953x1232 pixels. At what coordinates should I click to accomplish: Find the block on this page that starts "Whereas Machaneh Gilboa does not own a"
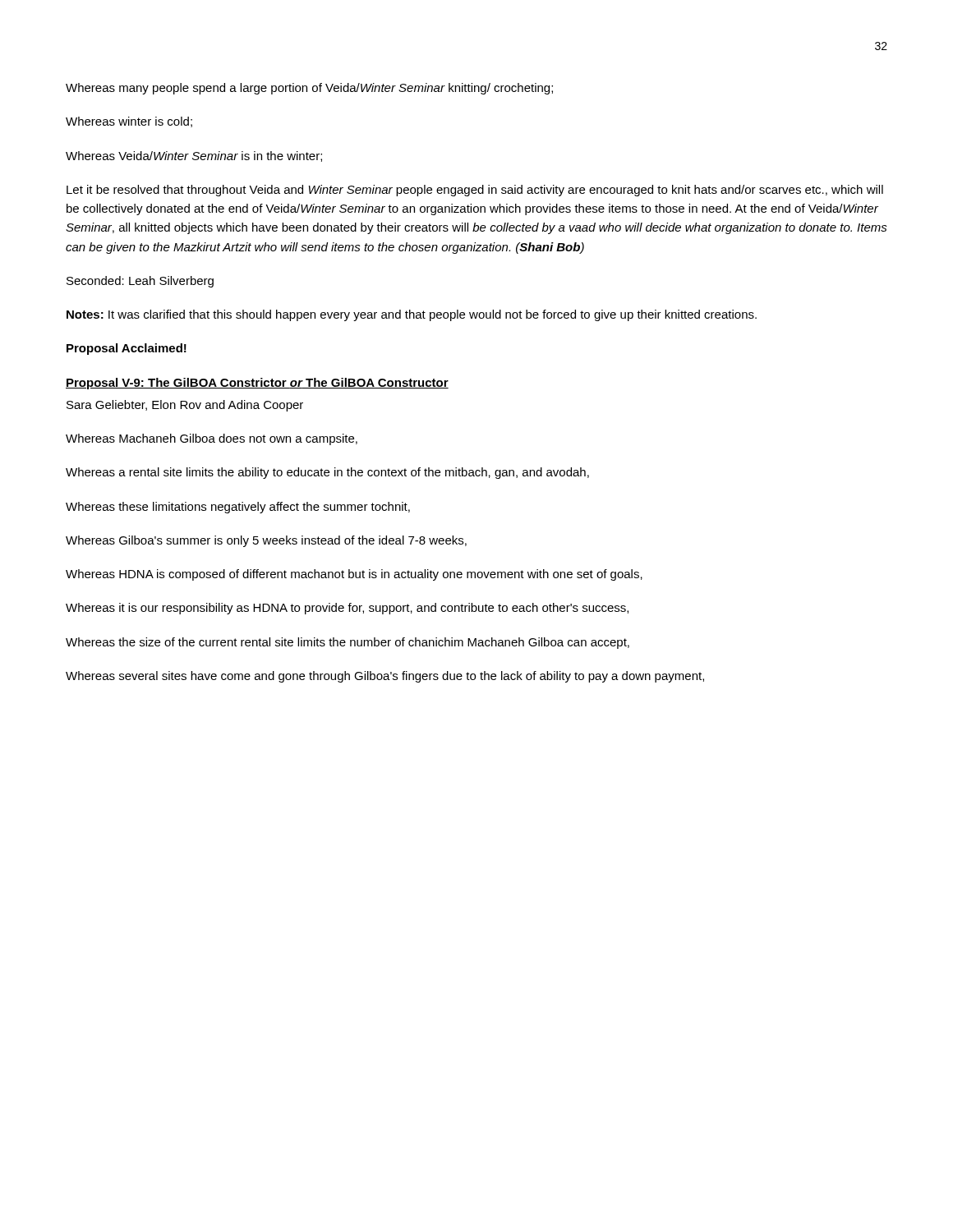point(212,438)
